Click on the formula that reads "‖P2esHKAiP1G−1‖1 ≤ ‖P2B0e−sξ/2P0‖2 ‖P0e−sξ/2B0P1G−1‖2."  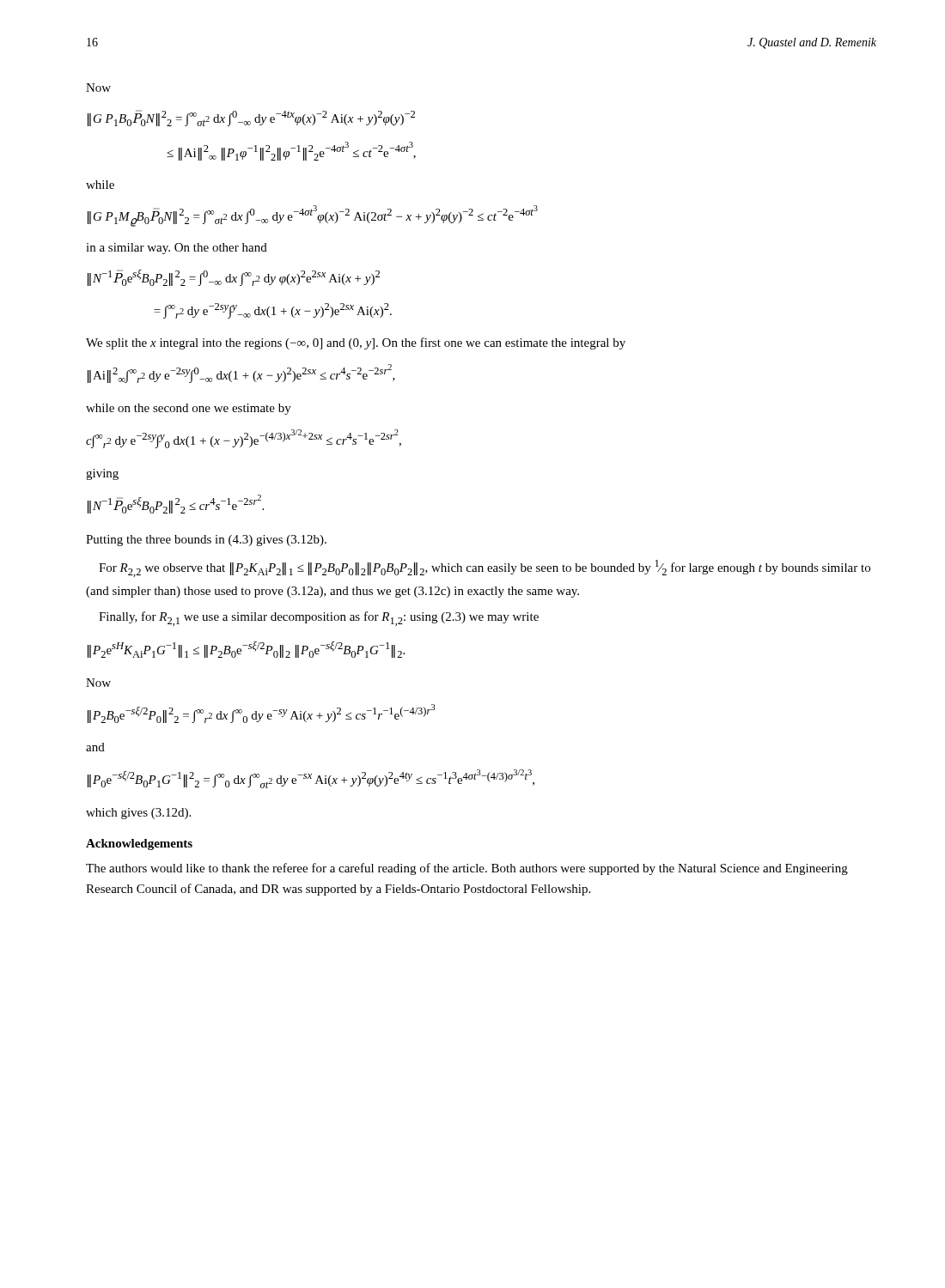pyautogui.click(x=246, y=650)
